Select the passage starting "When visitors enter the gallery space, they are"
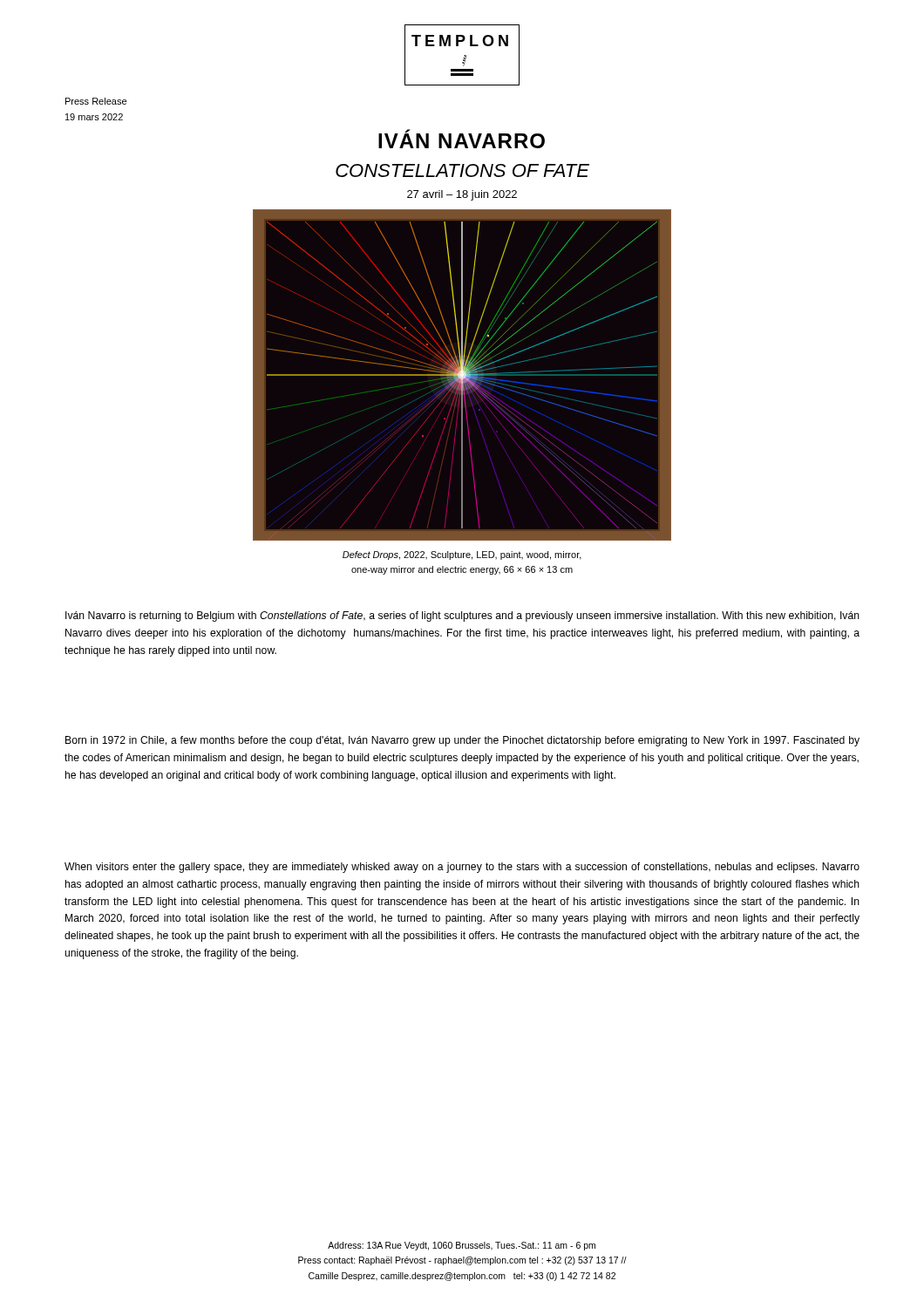 pyautogui.click(x=462, y=910)
